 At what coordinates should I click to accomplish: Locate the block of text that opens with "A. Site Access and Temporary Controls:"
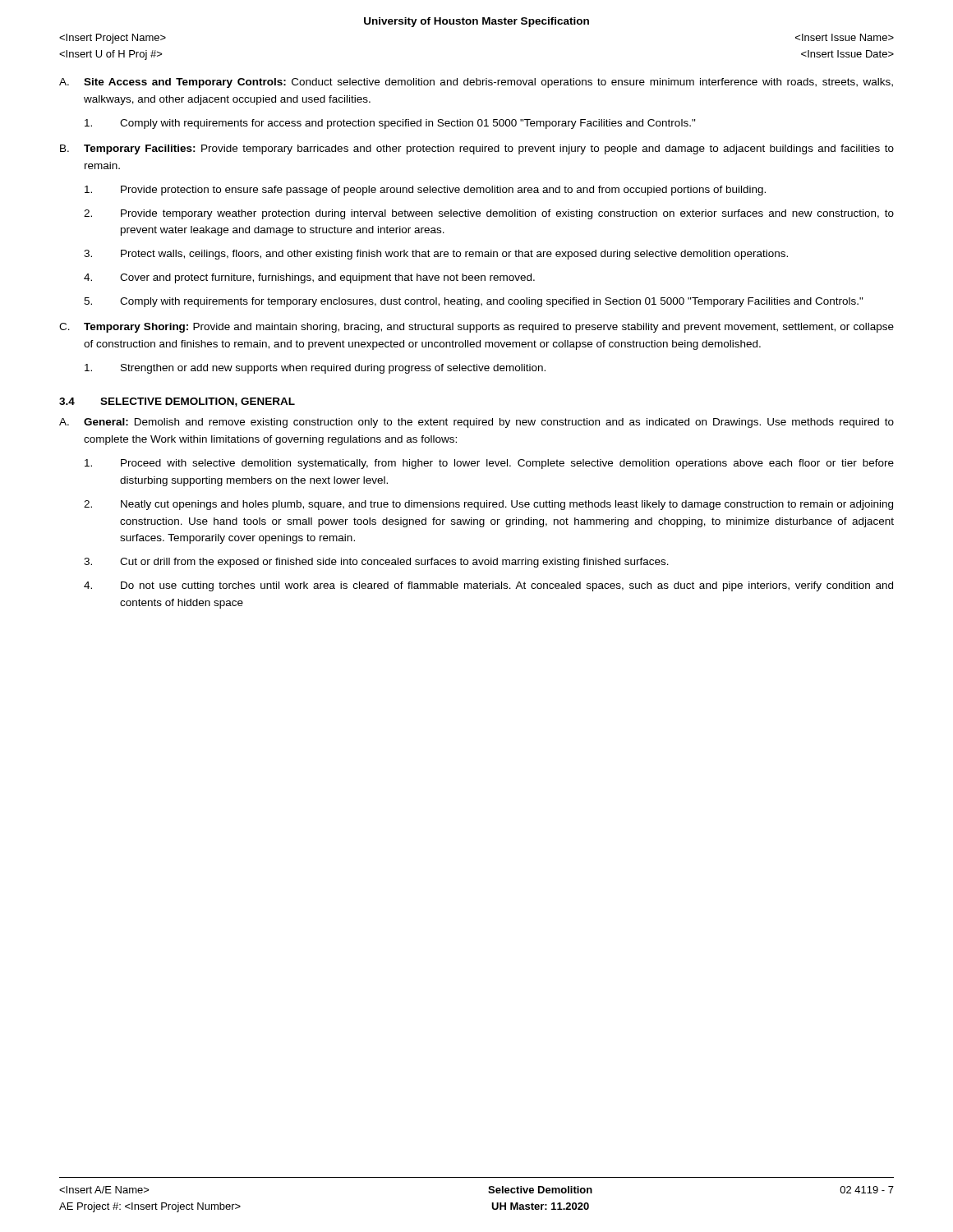476,83
